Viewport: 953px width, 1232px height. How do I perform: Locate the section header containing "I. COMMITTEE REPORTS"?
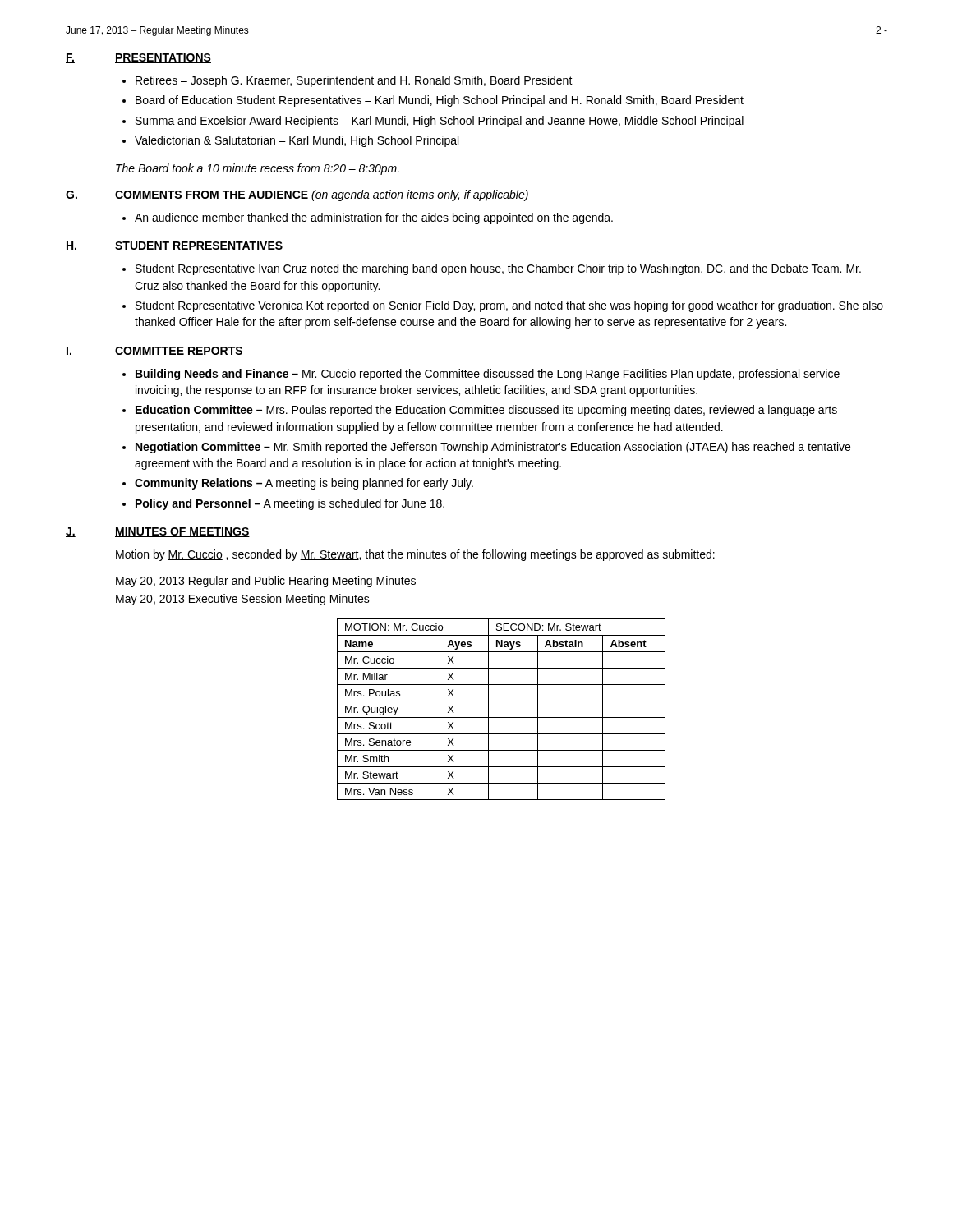[x=154, y=350]
